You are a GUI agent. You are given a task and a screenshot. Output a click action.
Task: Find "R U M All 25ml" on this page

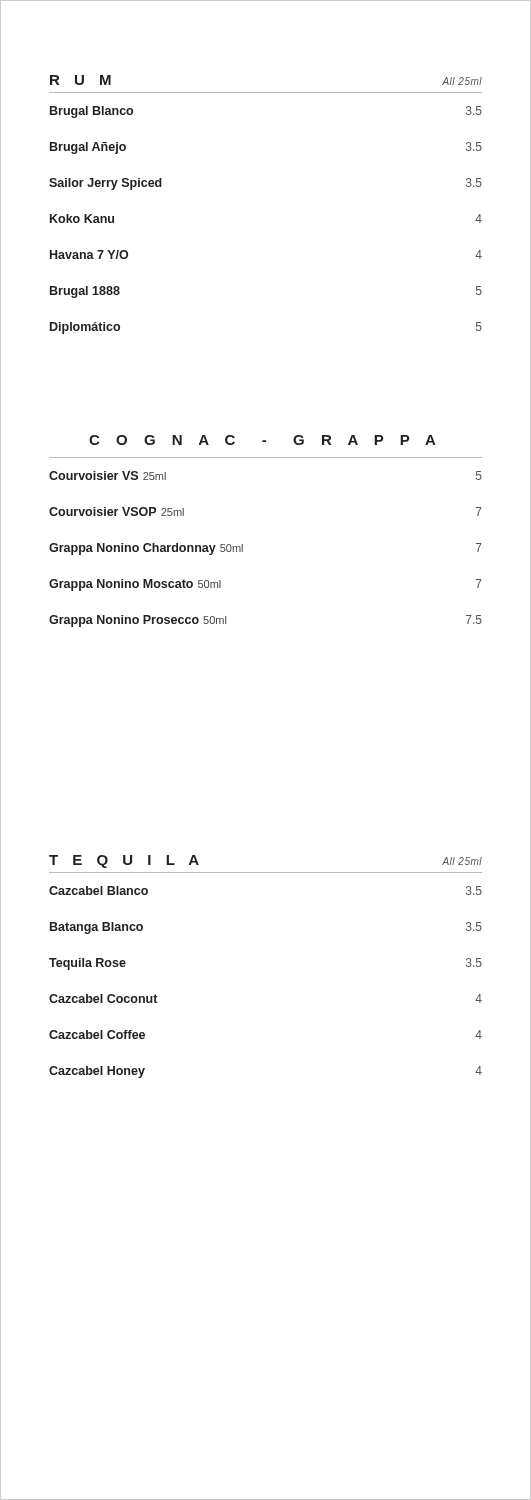266,80
